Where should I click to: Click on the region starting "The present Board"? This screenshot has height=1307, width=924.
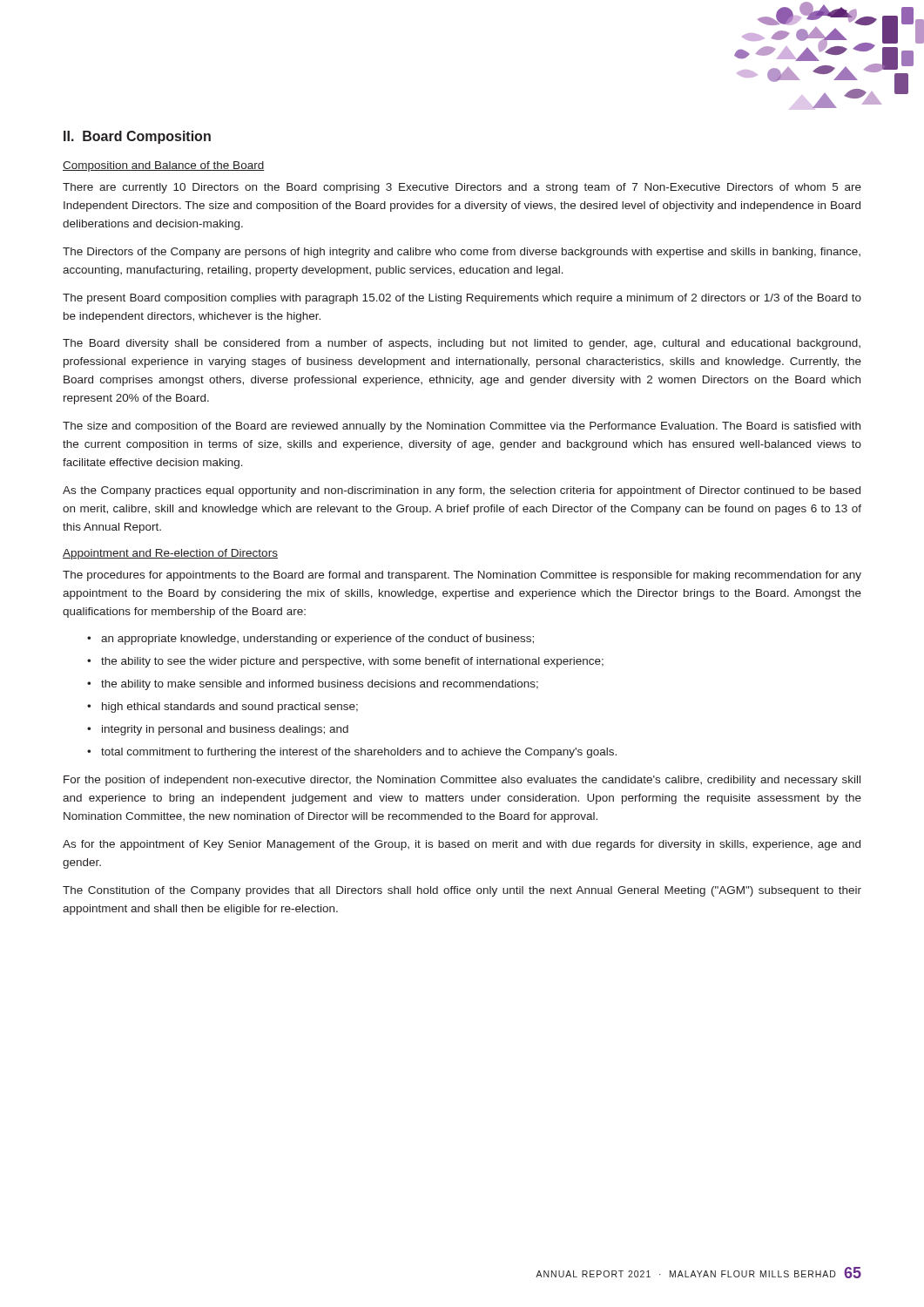pos(462,306)
